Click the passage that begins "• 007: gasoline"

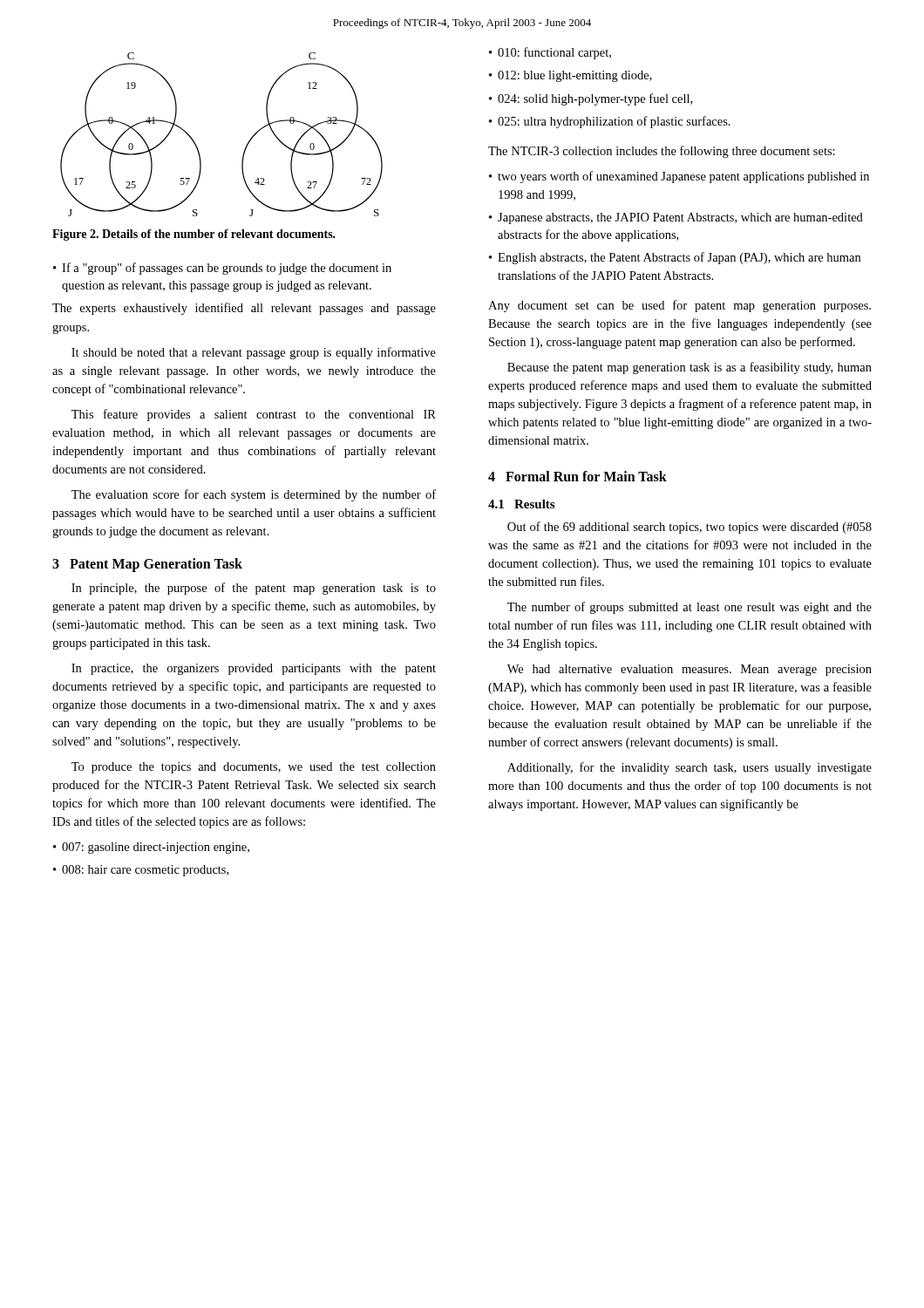pyautogui.click(x=151, y=847)
